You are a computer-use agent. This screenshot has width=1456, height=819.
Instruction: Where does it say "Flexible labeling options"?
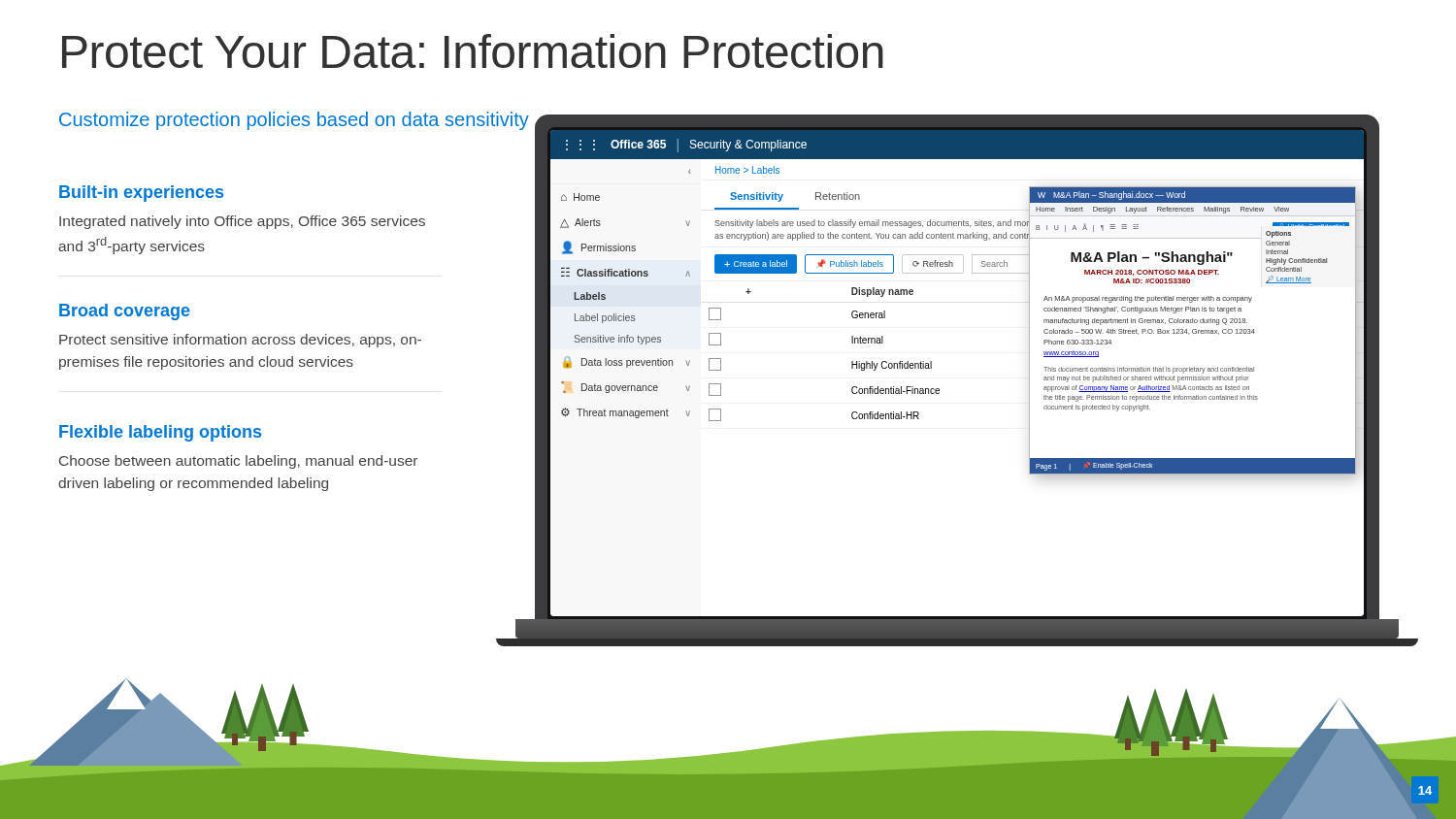coord(252,432)
